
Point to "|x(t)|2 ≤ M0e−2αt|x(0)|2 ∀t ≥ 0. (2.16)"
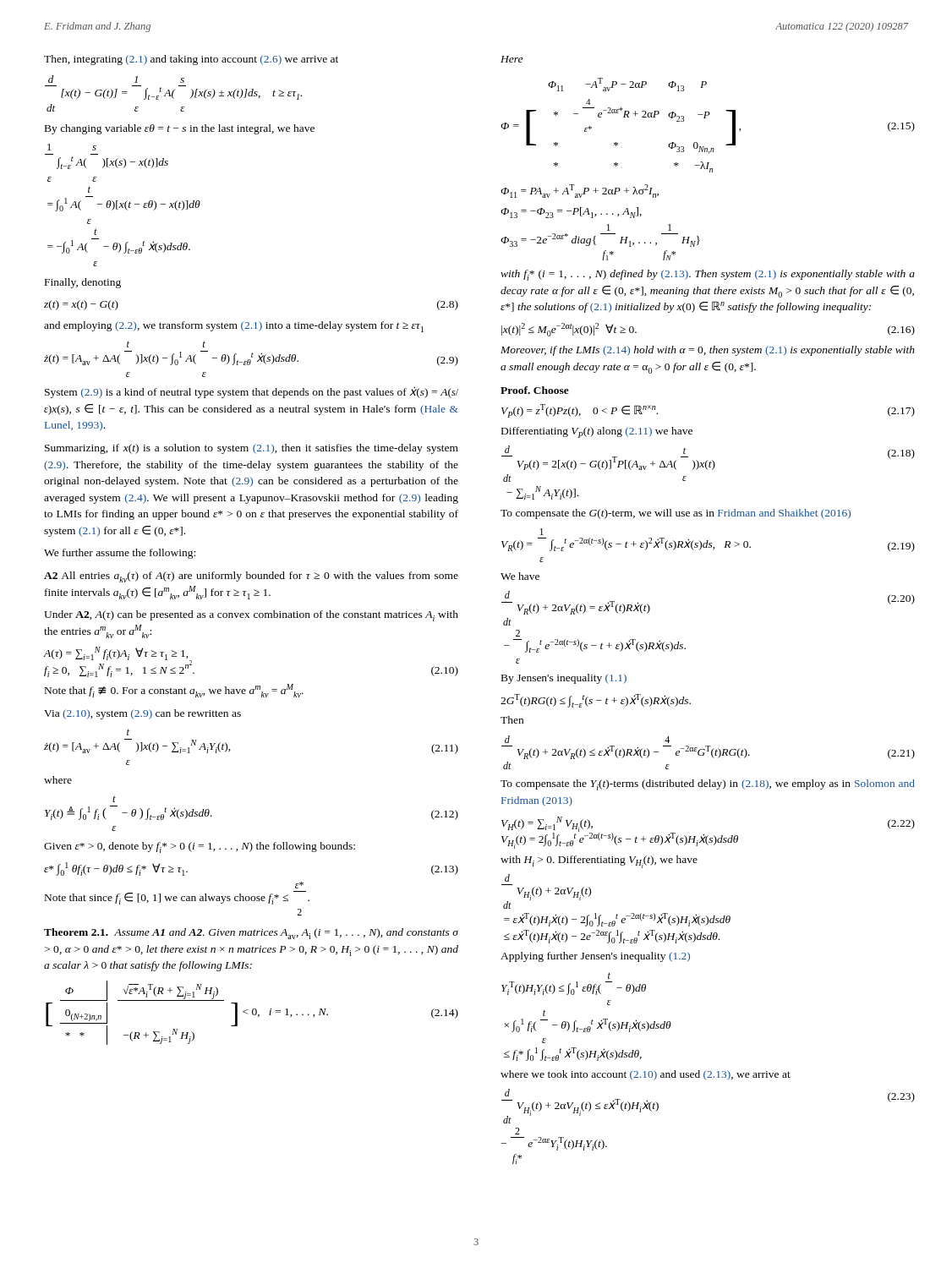[x=569, y=328]
